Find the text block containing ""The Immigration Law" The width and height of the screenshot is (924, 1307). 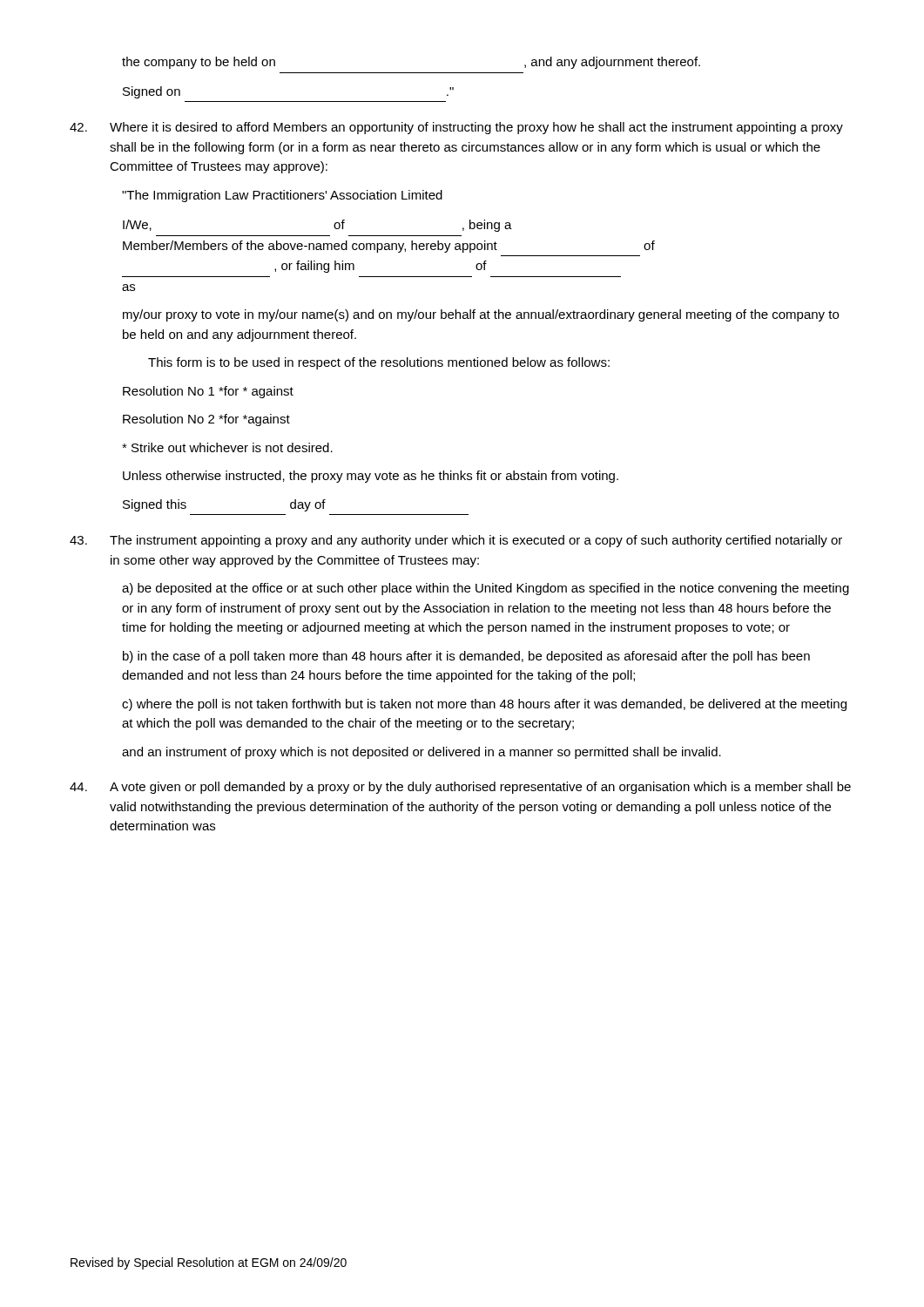(282, 196)
